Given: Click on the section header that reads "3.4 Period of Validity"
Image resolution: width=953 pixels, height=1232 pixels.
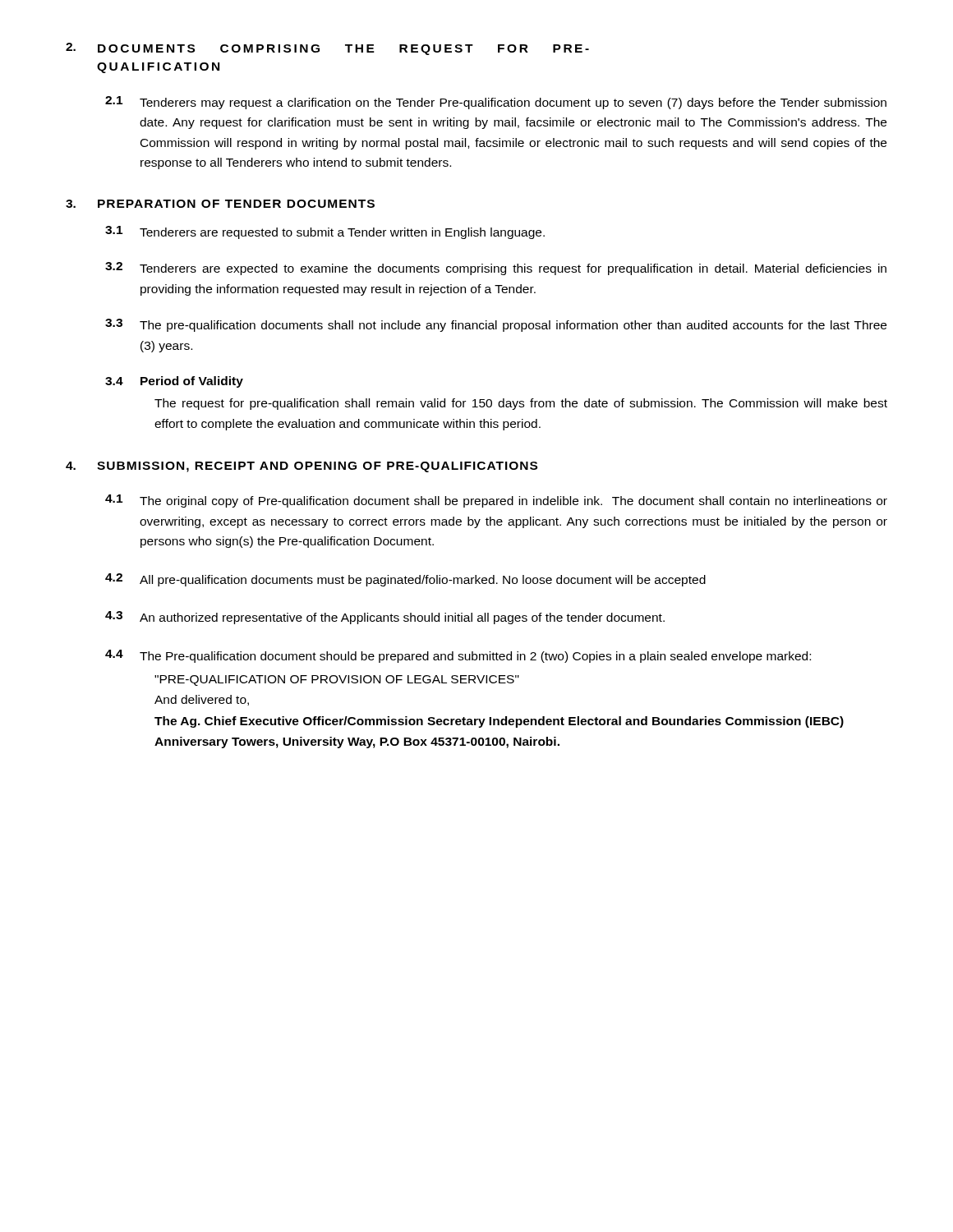Looking at the screenshot, I should pos(174,381).
